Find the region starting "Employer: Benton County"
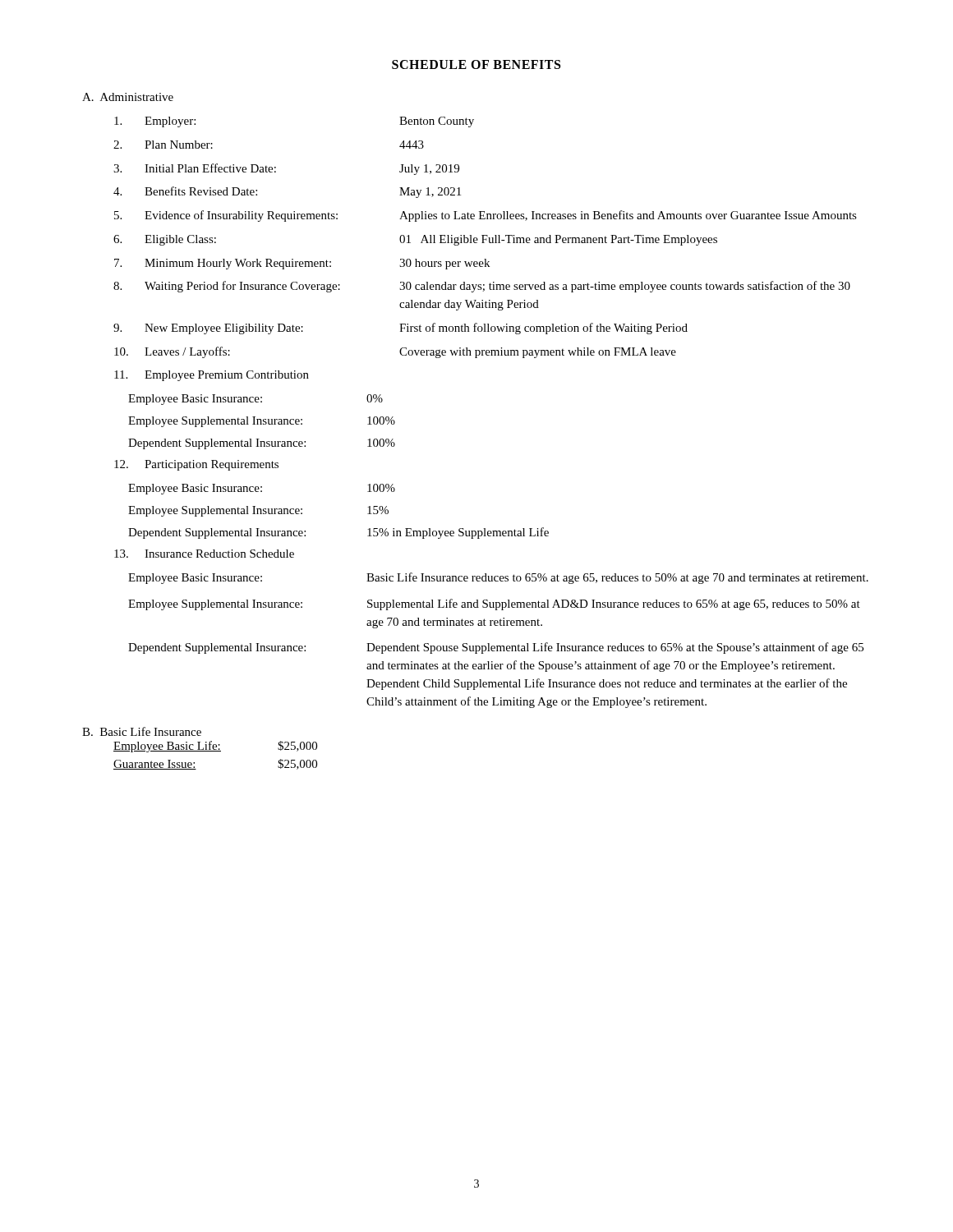 (x=170, y=122)
